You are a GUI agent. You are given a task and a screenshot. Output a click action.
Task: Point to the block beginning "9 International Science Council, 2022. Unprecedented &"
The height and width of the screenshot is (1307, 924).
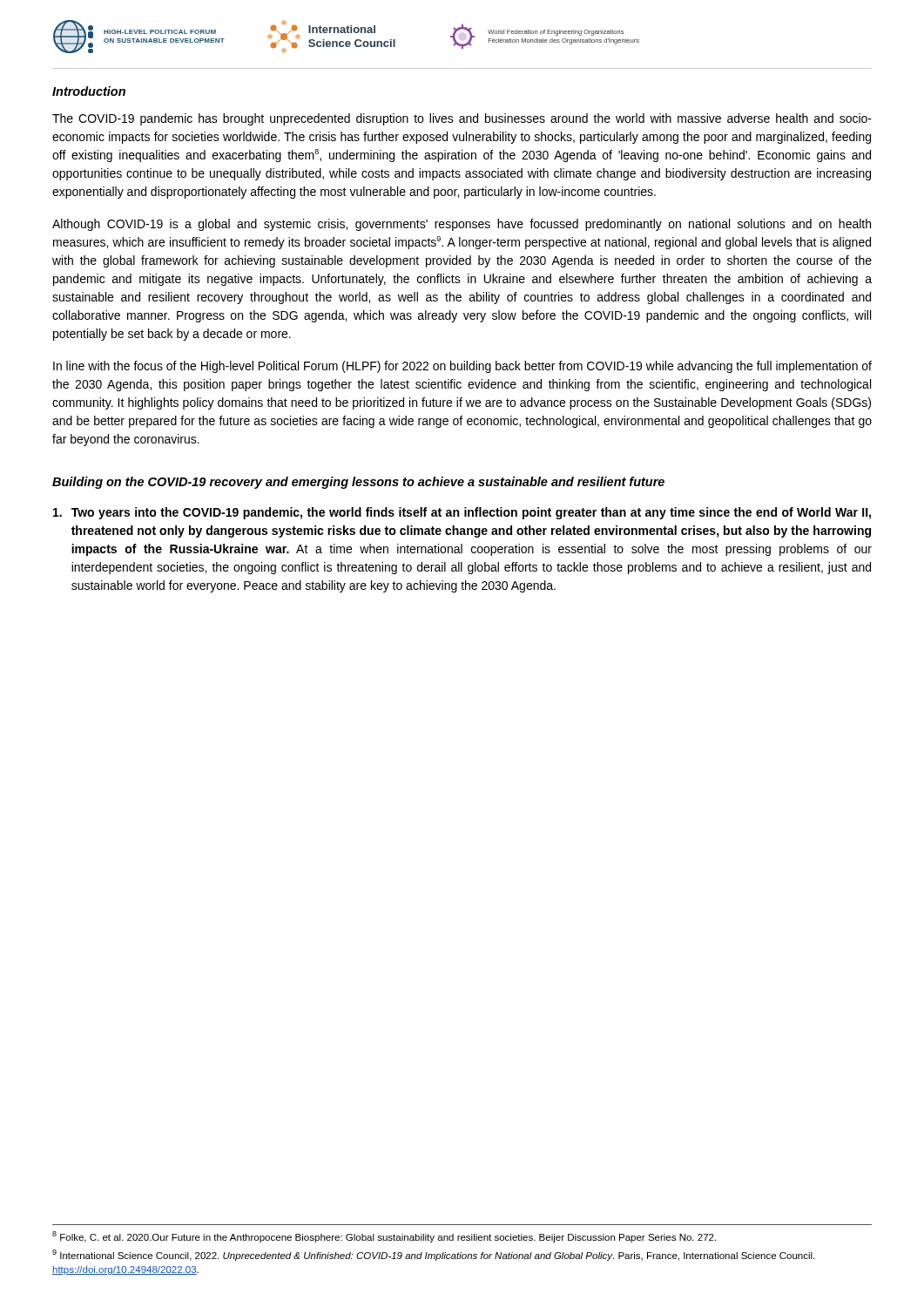[x=434, y=1262]
